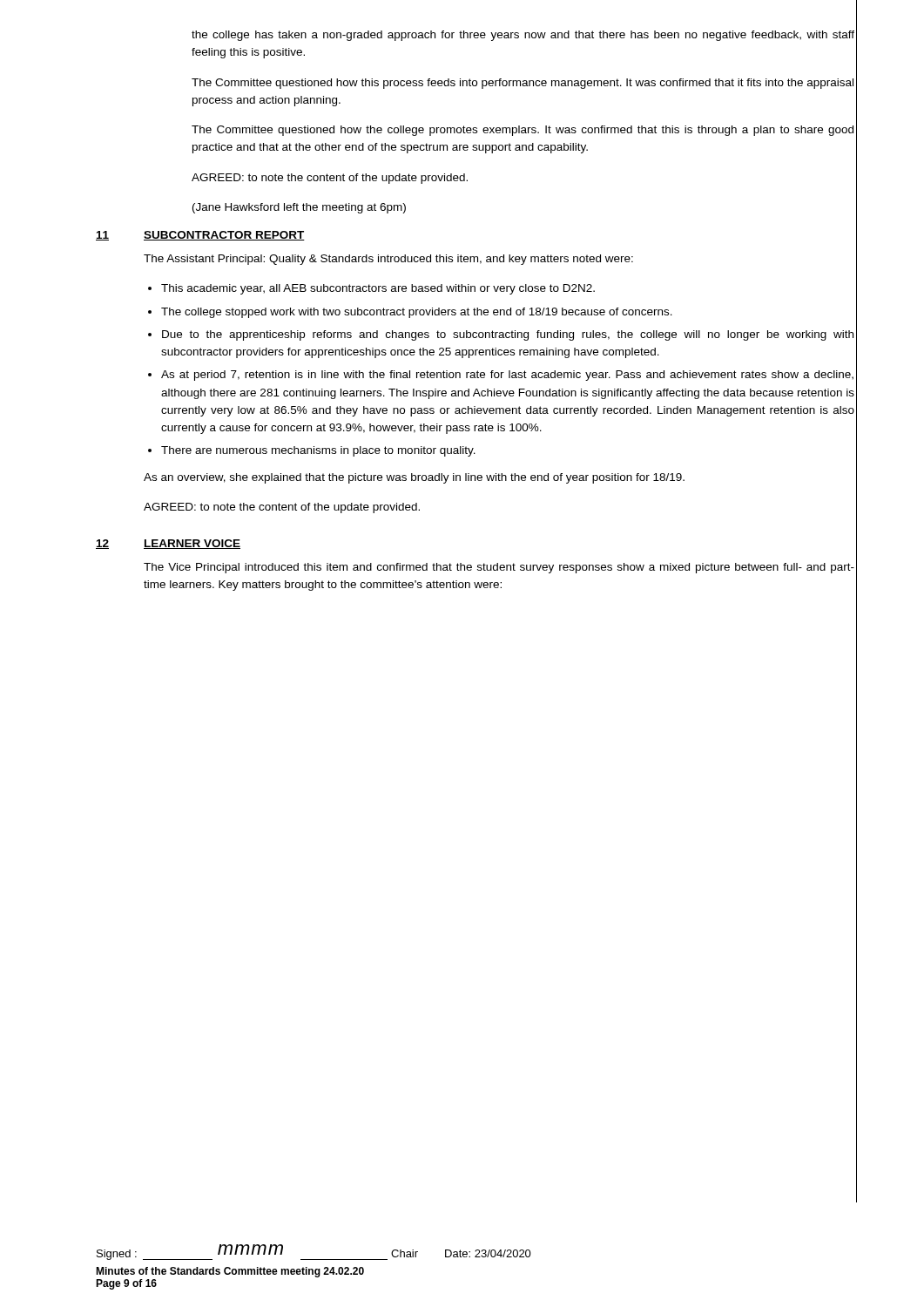Locate the text block with the text "(Jane Hawksford left the meeting"

click(299, 207)
